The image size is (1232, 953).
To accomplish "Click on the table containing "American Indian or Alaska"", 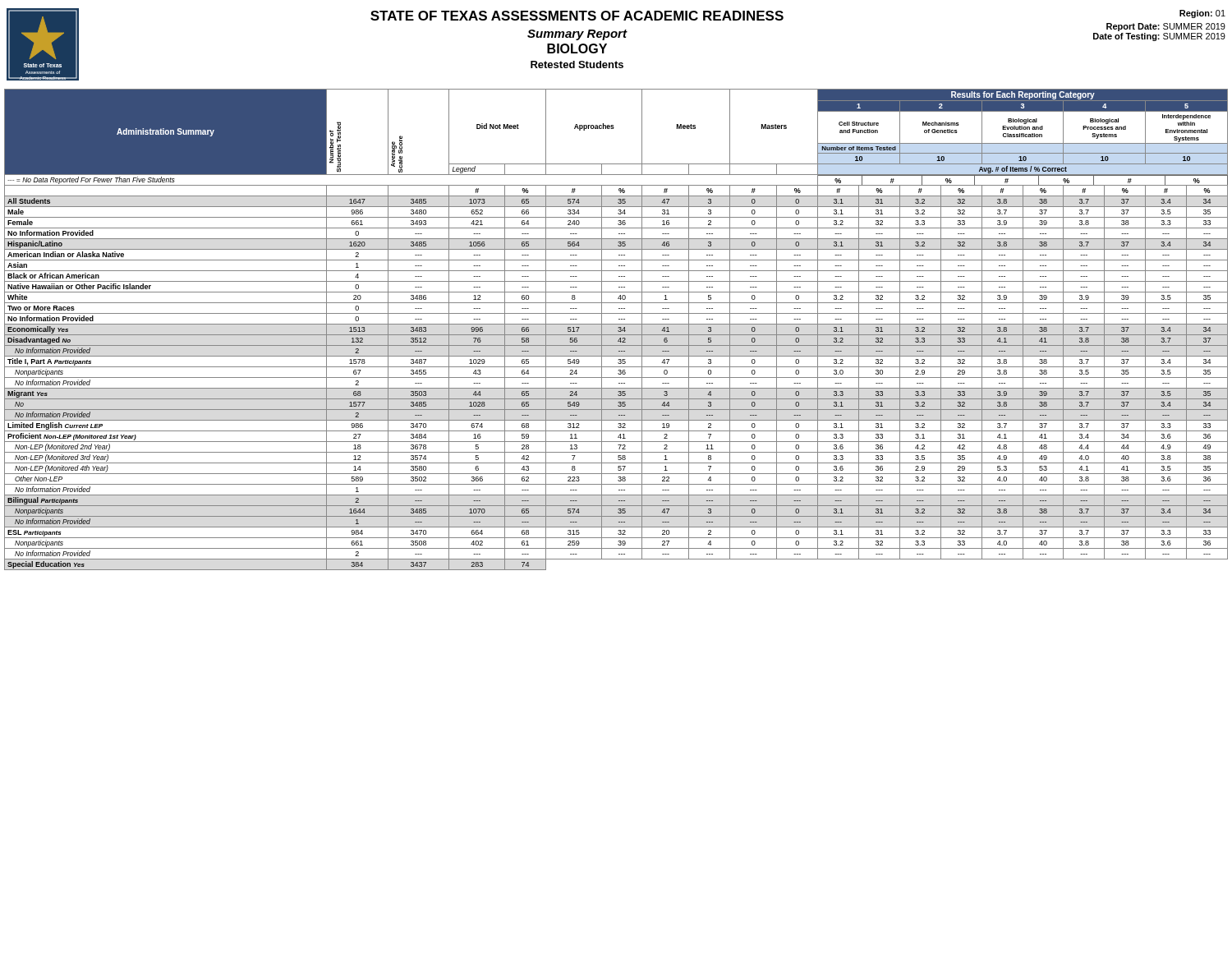I will tap(616, 212).
